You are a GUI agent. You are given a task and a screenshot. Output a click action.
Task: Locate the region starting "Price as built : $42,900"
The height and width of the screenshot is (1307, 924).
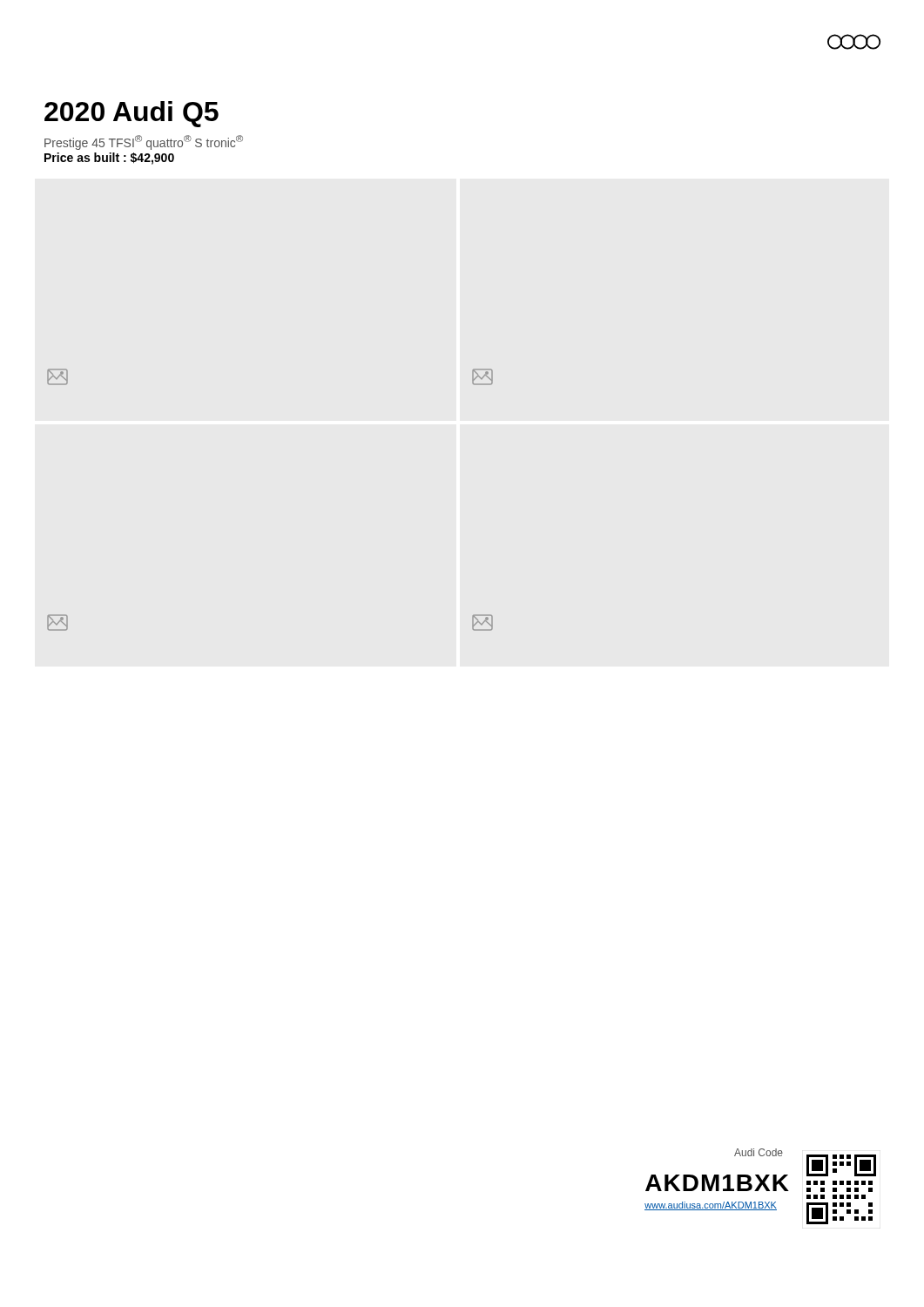click(109, 158)
